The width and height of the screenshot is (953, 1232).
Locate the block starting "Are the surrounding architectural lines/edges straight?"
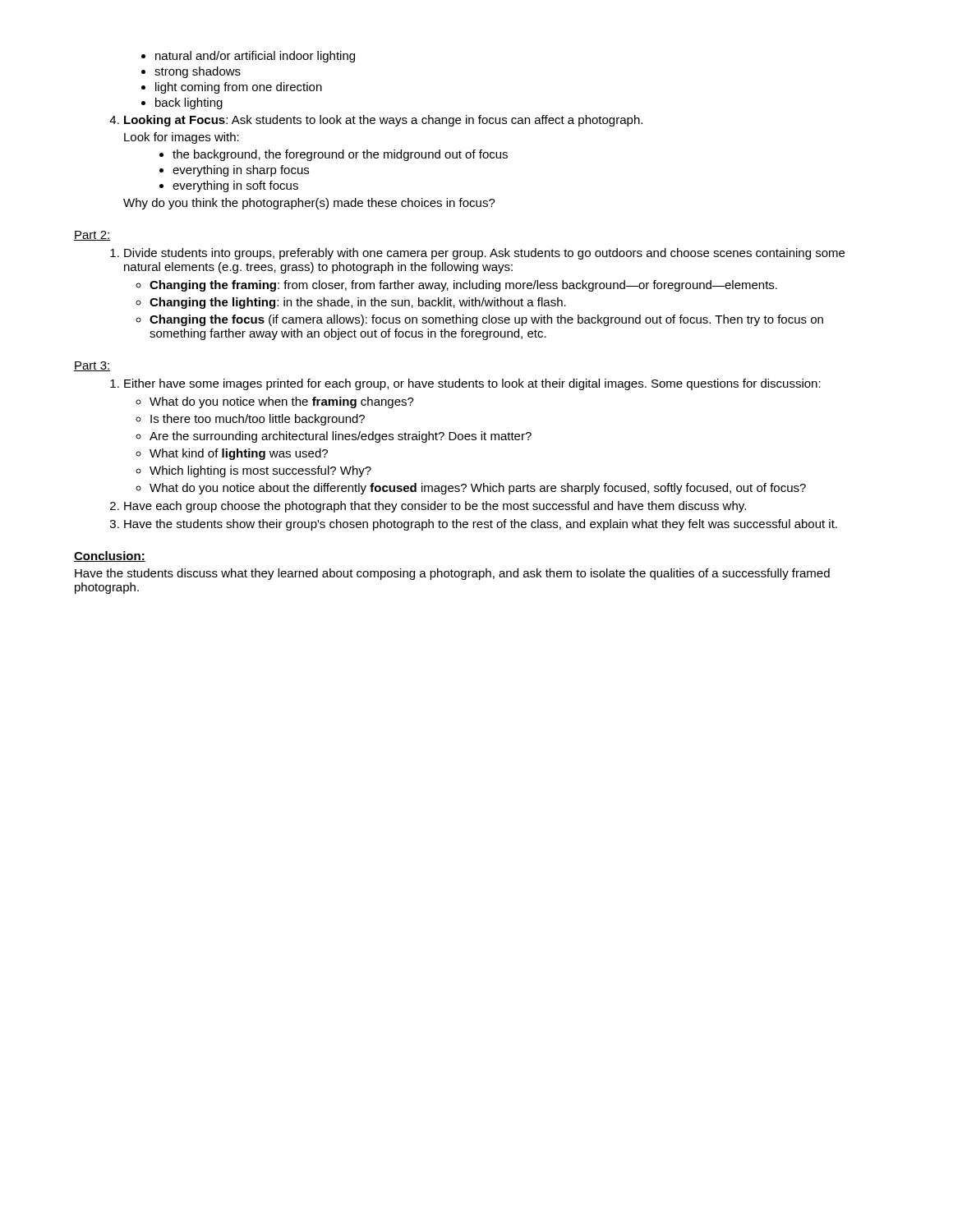click(x=341, y=436)
